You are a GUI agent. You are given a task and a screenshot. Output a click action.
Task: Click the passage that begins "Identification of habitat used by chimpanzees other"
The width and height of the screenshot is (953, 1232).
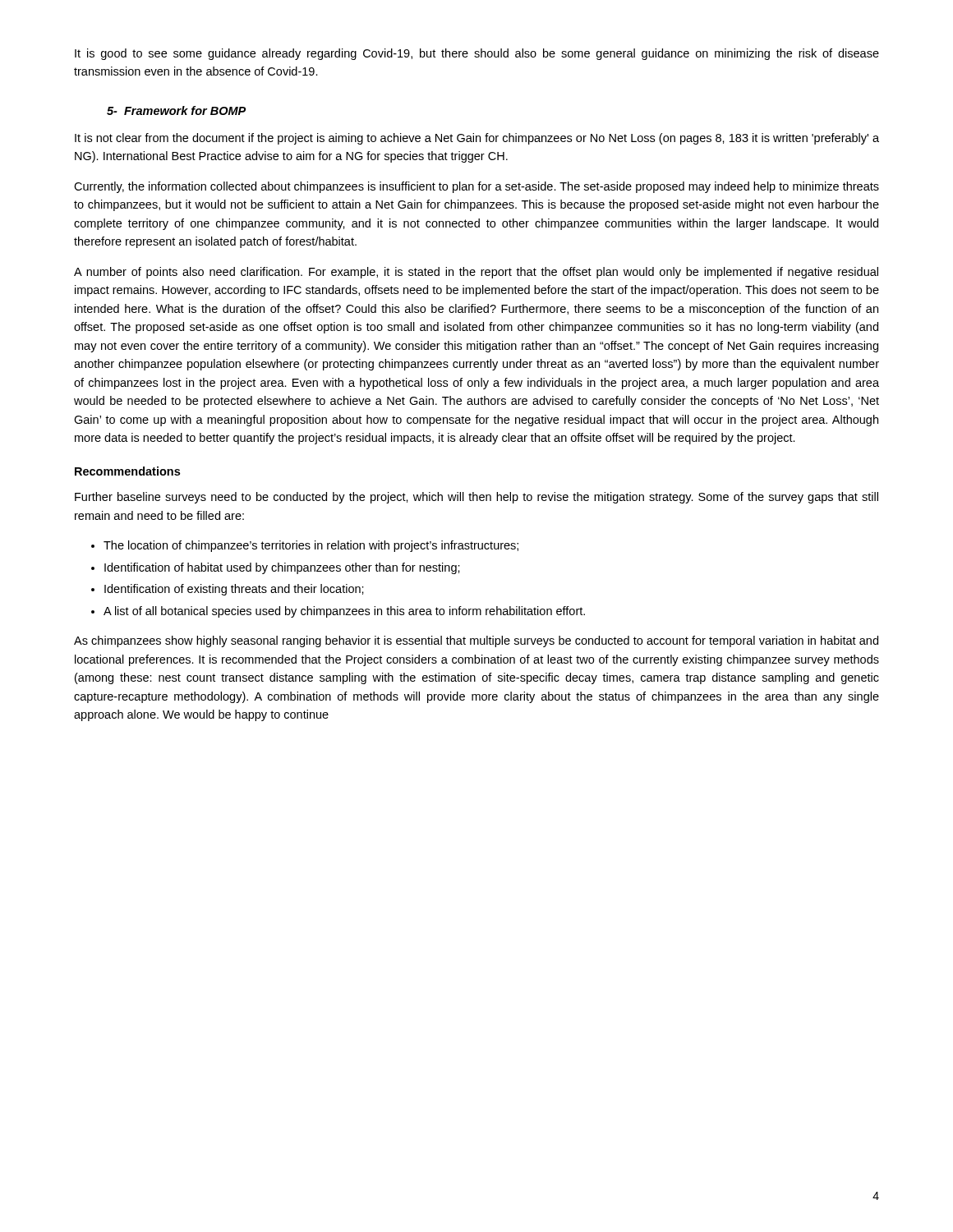coord(282,568)
